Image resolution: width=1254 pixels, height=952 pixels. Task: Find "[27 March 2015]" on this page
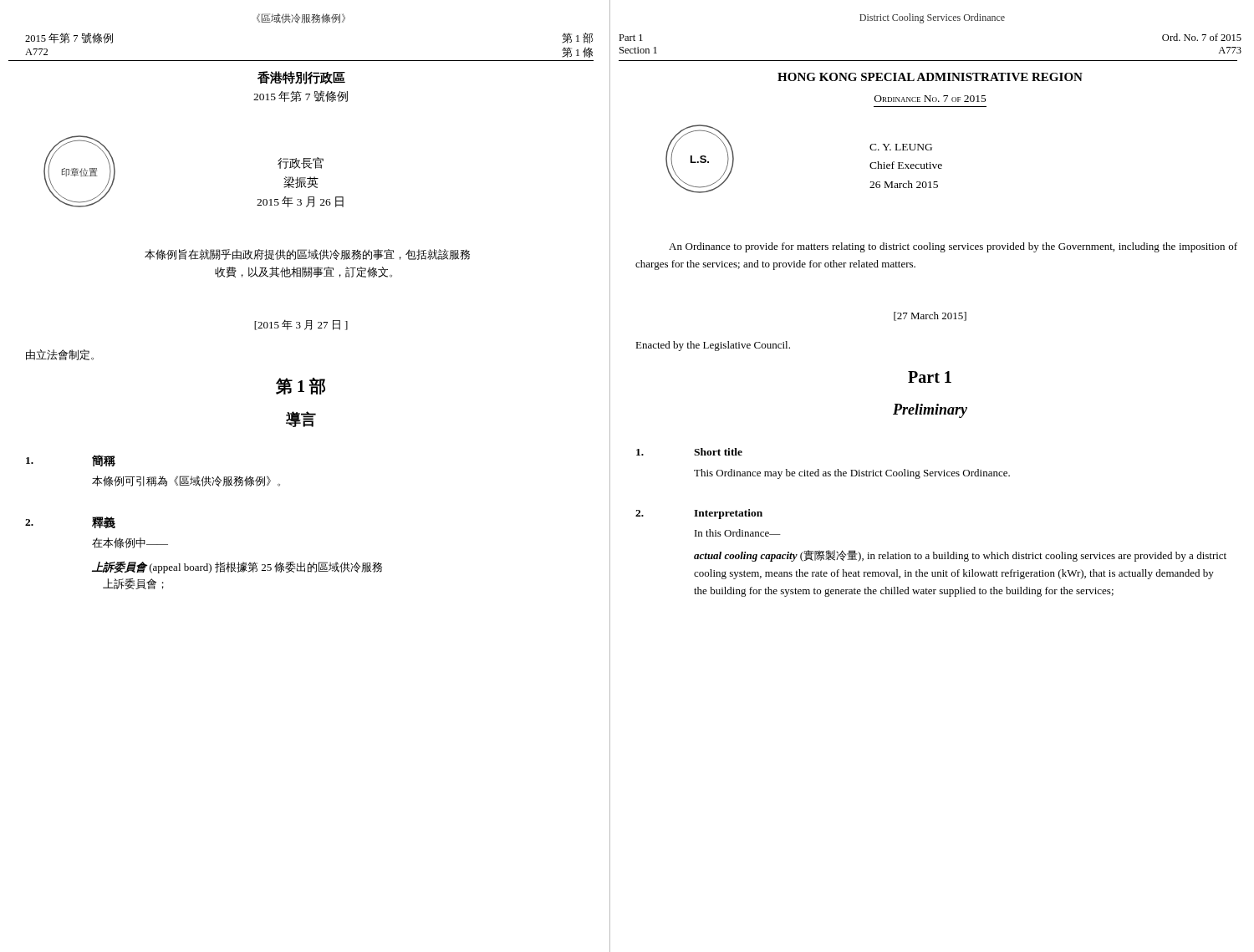coord(930,315)
